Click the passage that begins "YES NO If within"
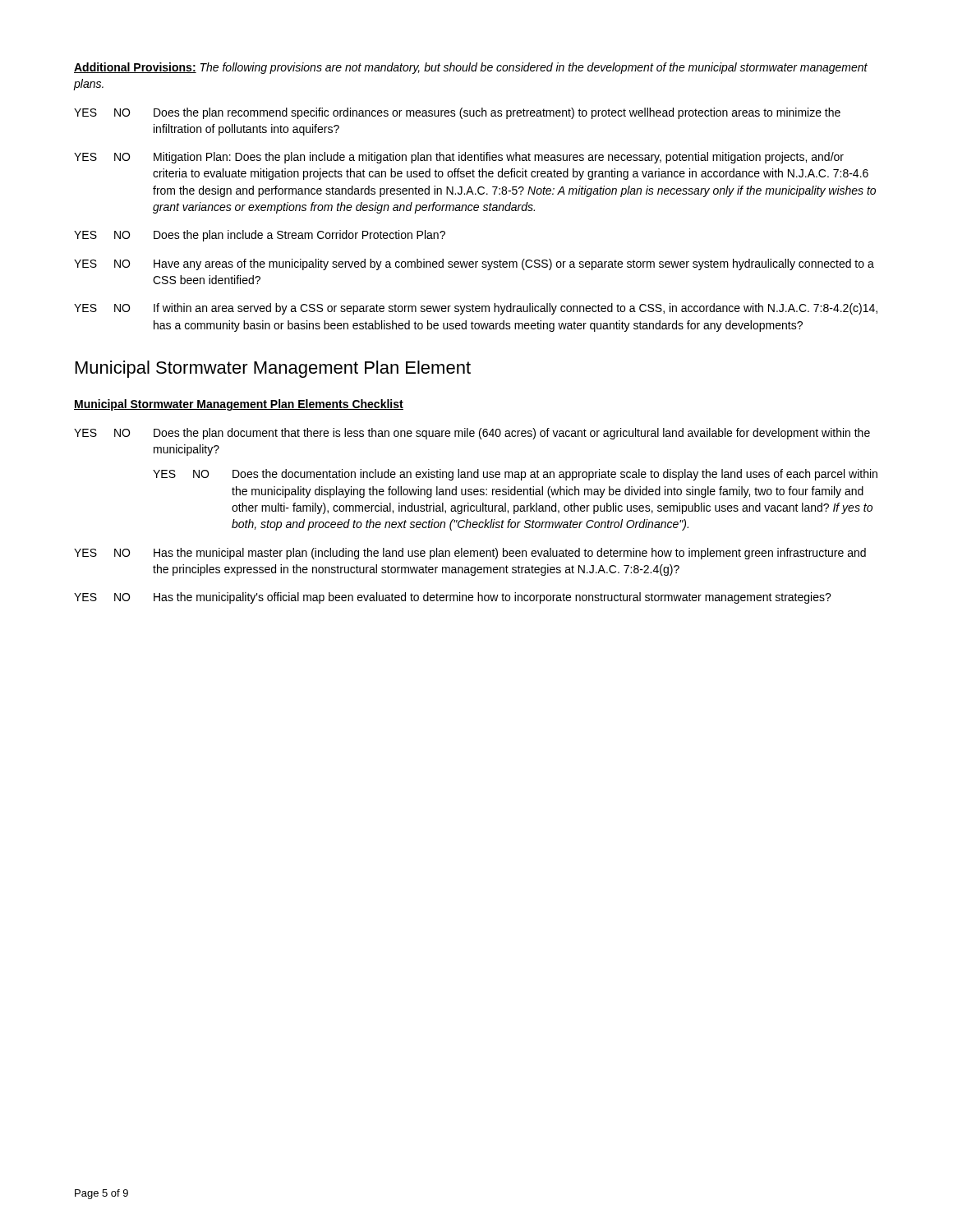 [476, 317]
